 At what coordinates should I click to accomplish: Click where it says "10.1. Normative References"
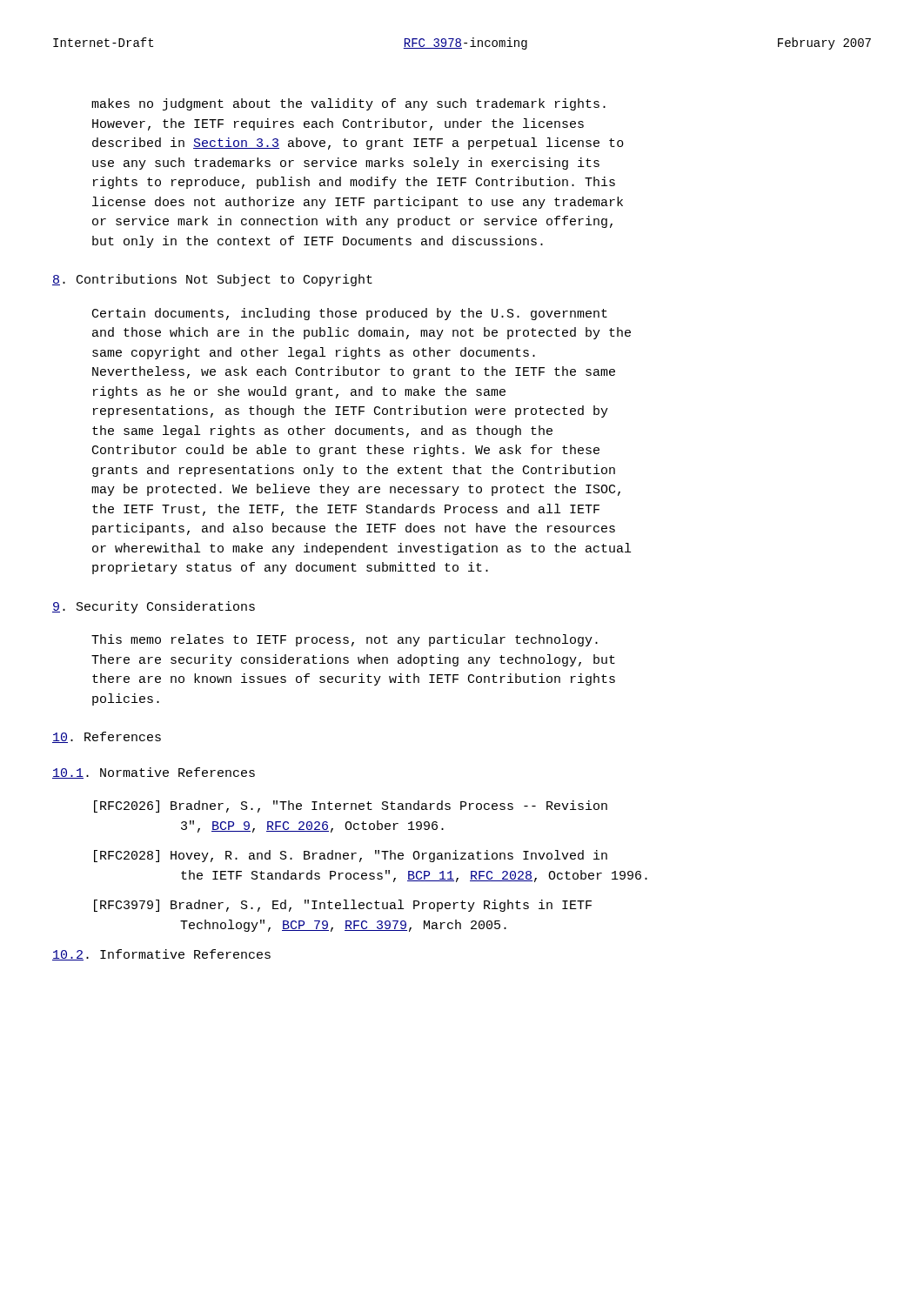[x=154, y=773]
